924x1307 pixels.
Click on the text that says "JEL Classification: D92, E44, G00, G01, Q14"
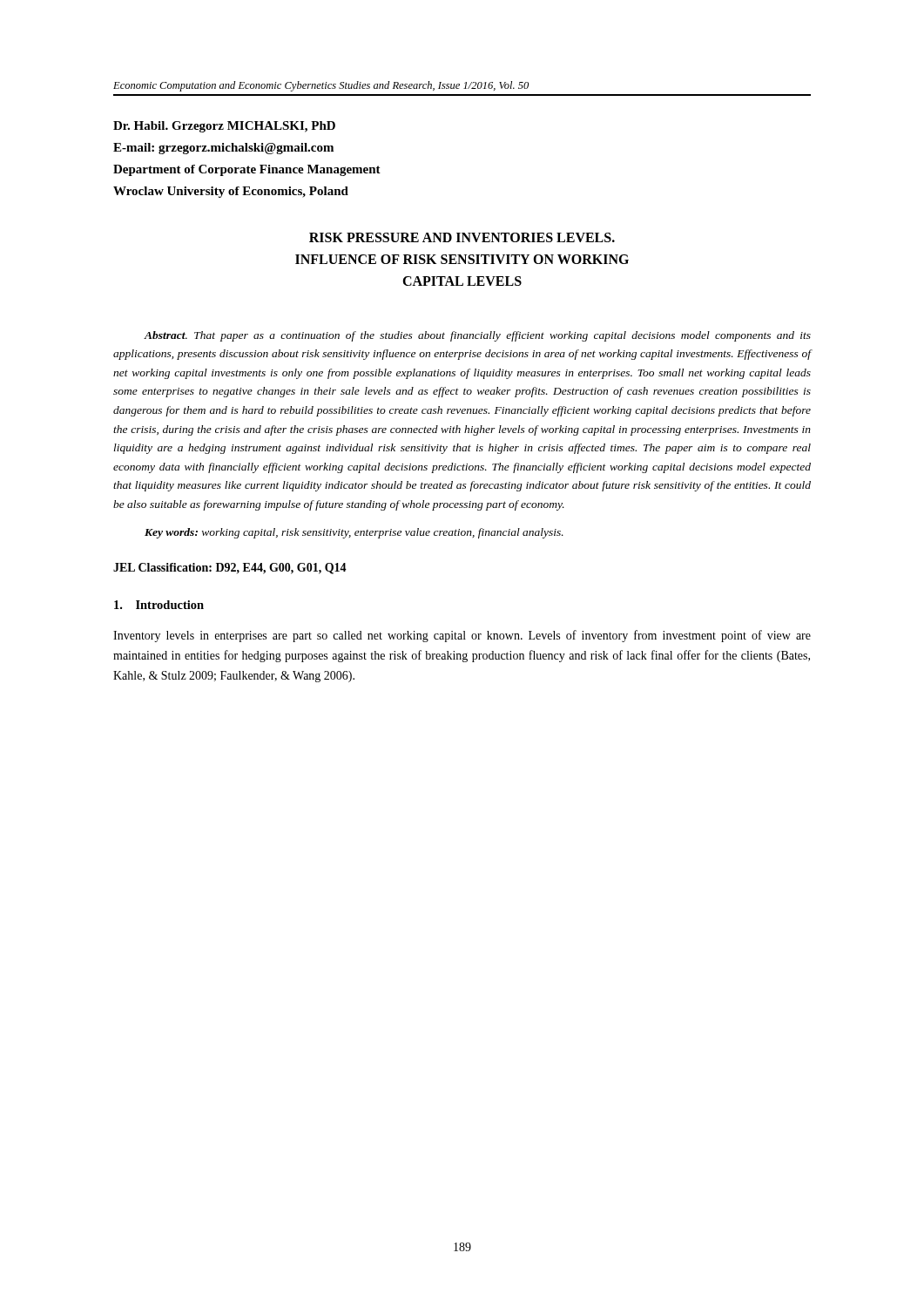[230, 568]
